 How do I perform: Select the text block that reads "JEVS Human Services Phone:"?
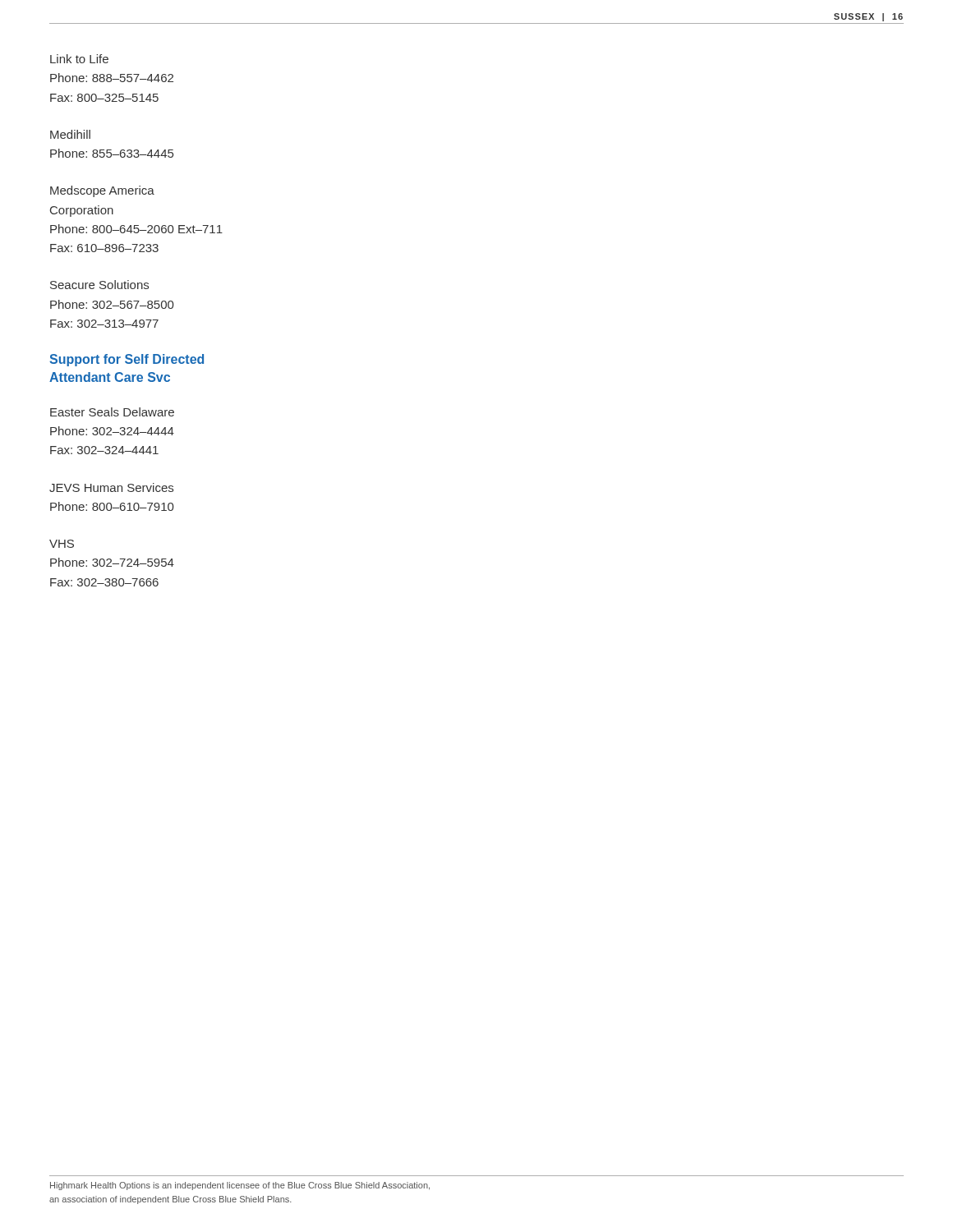(112, 497)
